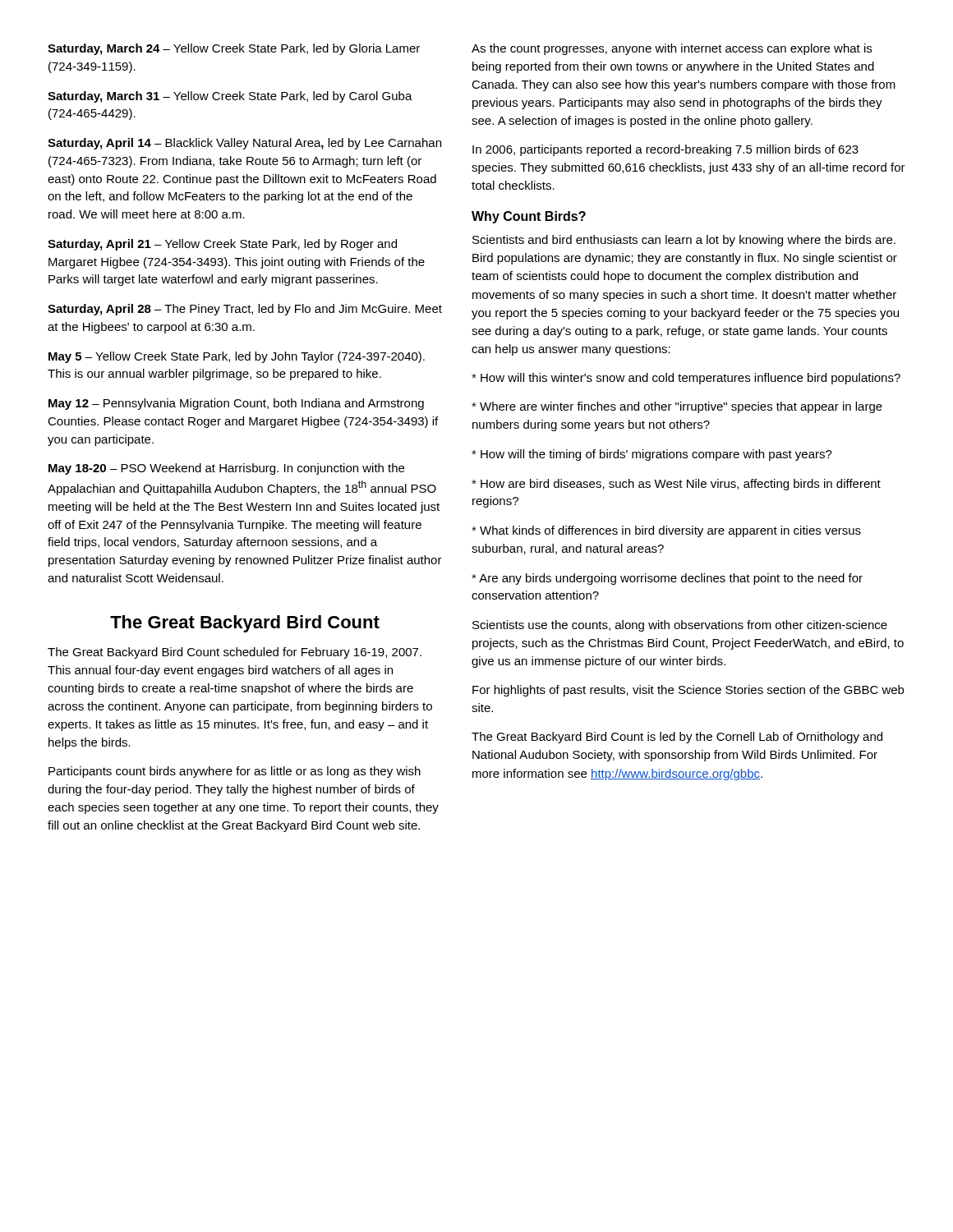Point to "Why Count Birds?"
The height and width of the screenshot is (1232, 953).
(529, 217)
